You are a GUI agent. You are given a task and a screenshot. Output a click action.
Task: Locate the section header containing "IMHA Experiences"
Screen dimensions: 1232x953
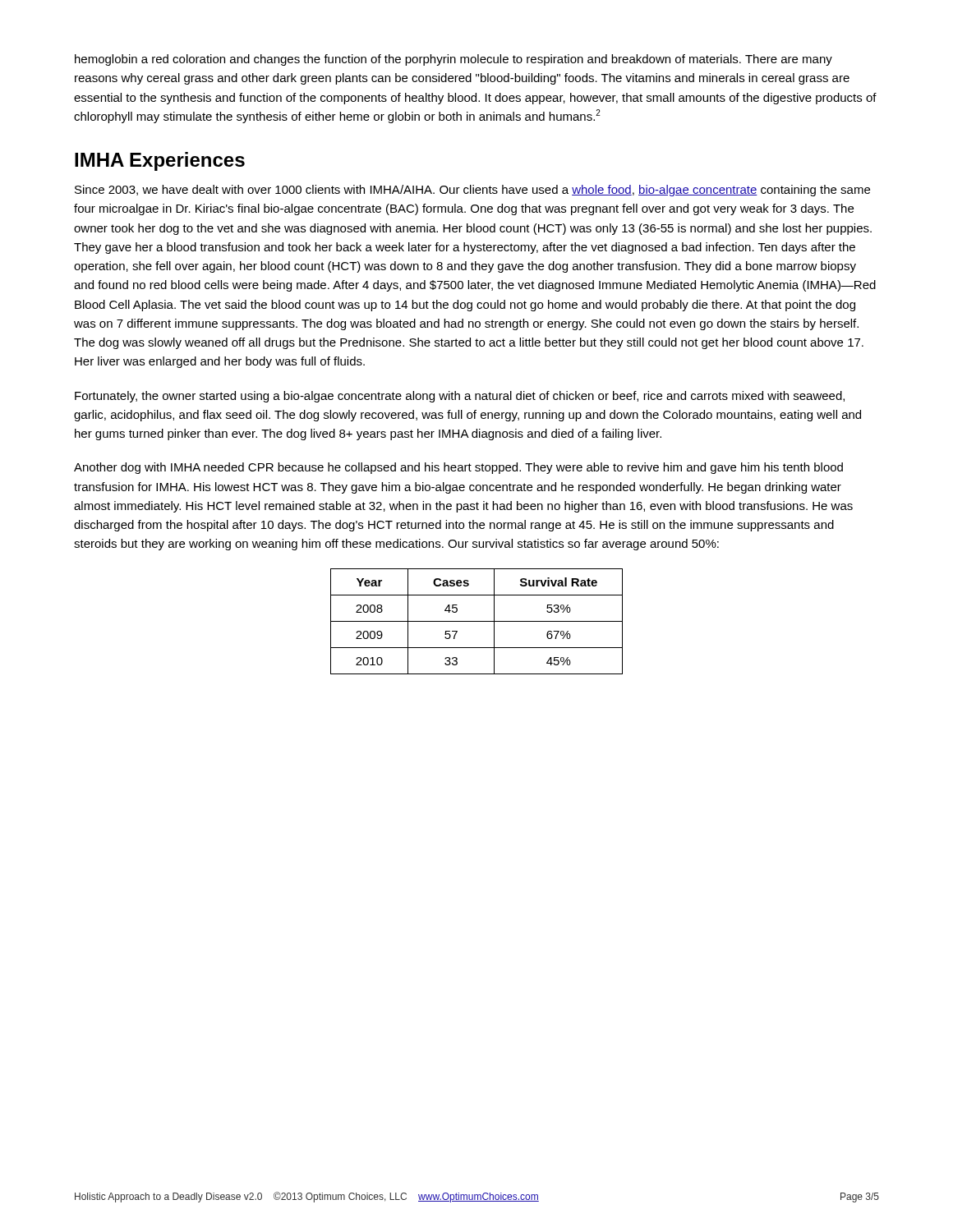pyautogui.click(x=160, y=160)
